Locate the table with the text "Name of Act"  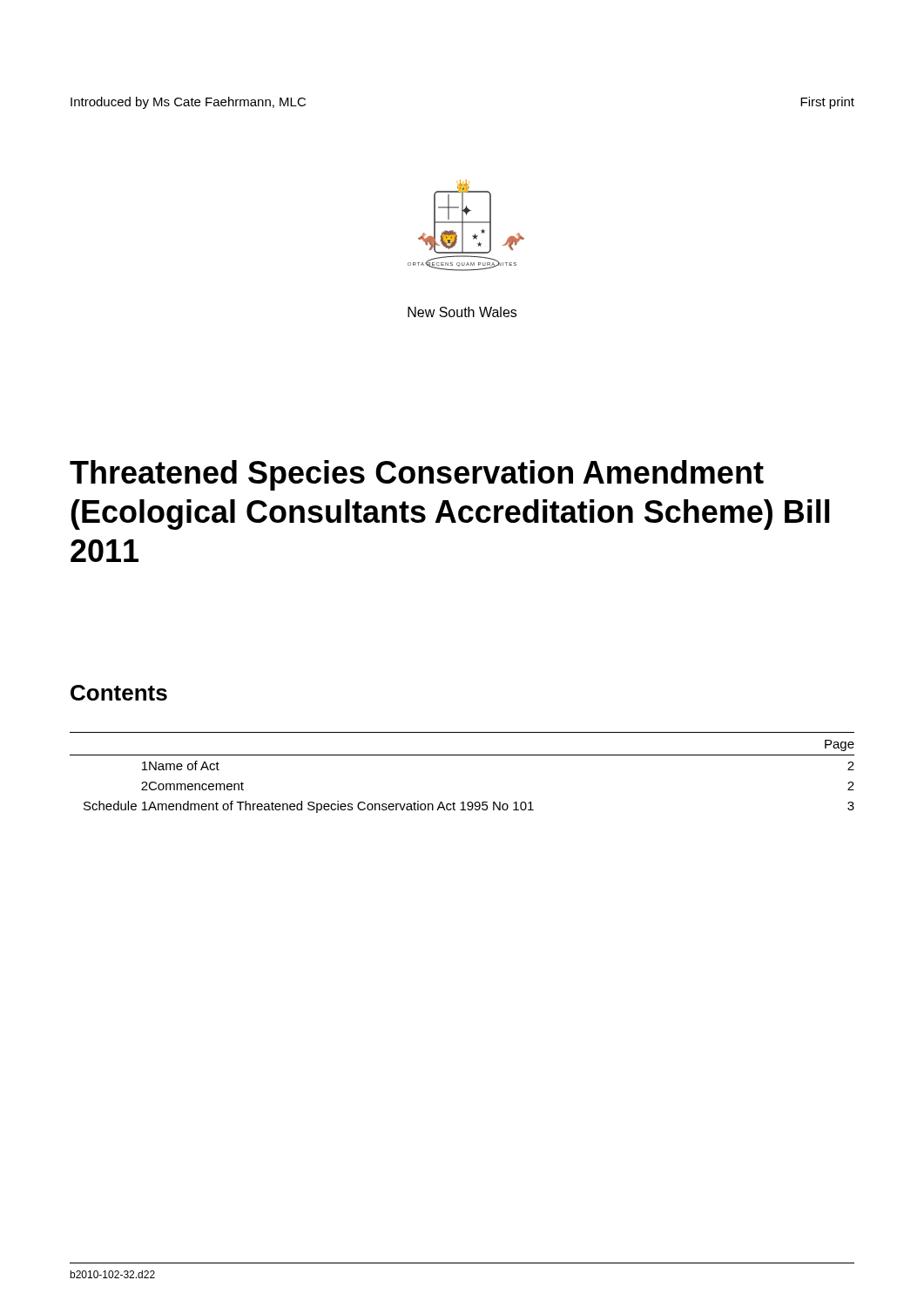[462, 774]
